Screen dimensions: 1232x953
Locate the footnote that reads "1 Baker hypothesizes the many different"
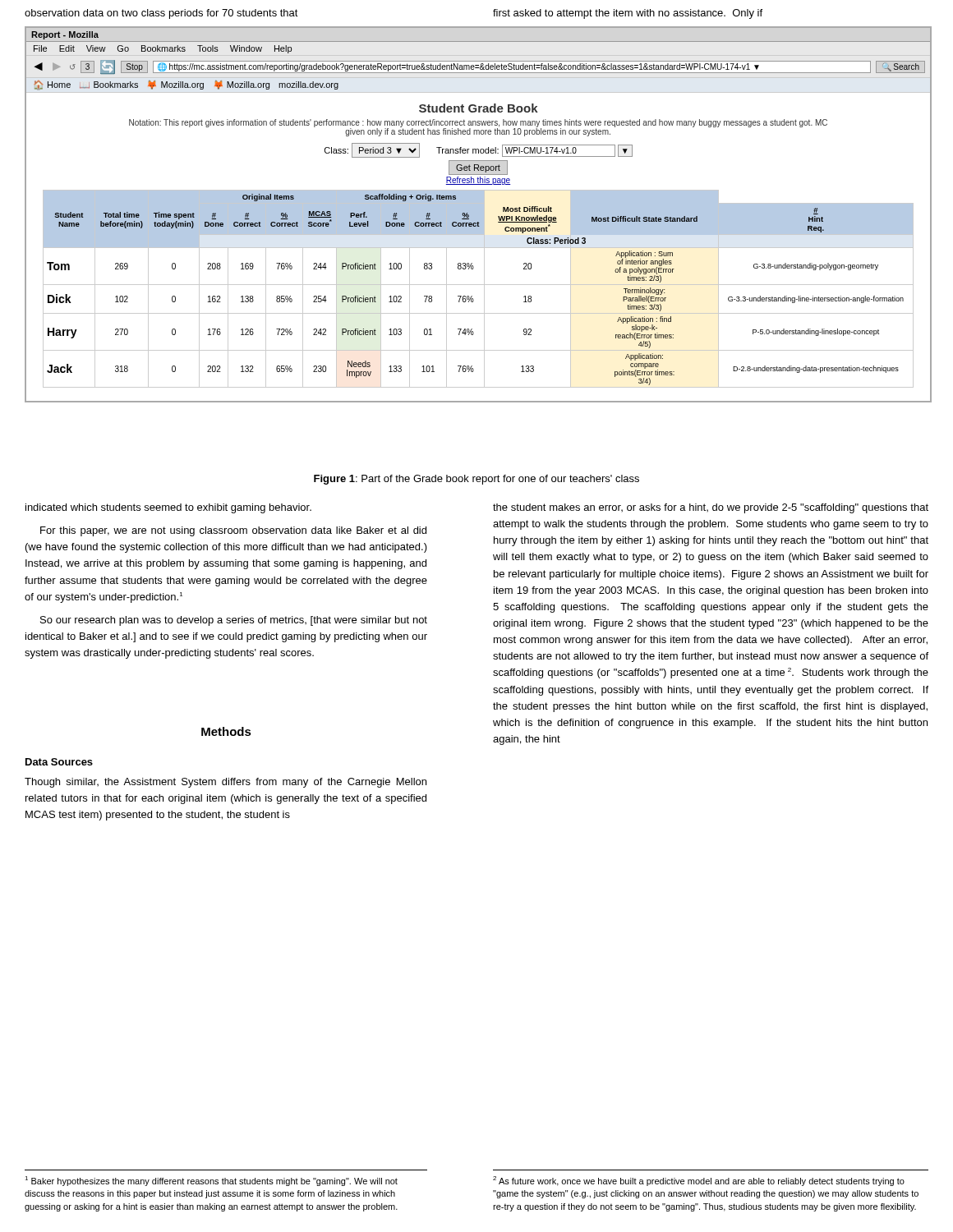211,1193
